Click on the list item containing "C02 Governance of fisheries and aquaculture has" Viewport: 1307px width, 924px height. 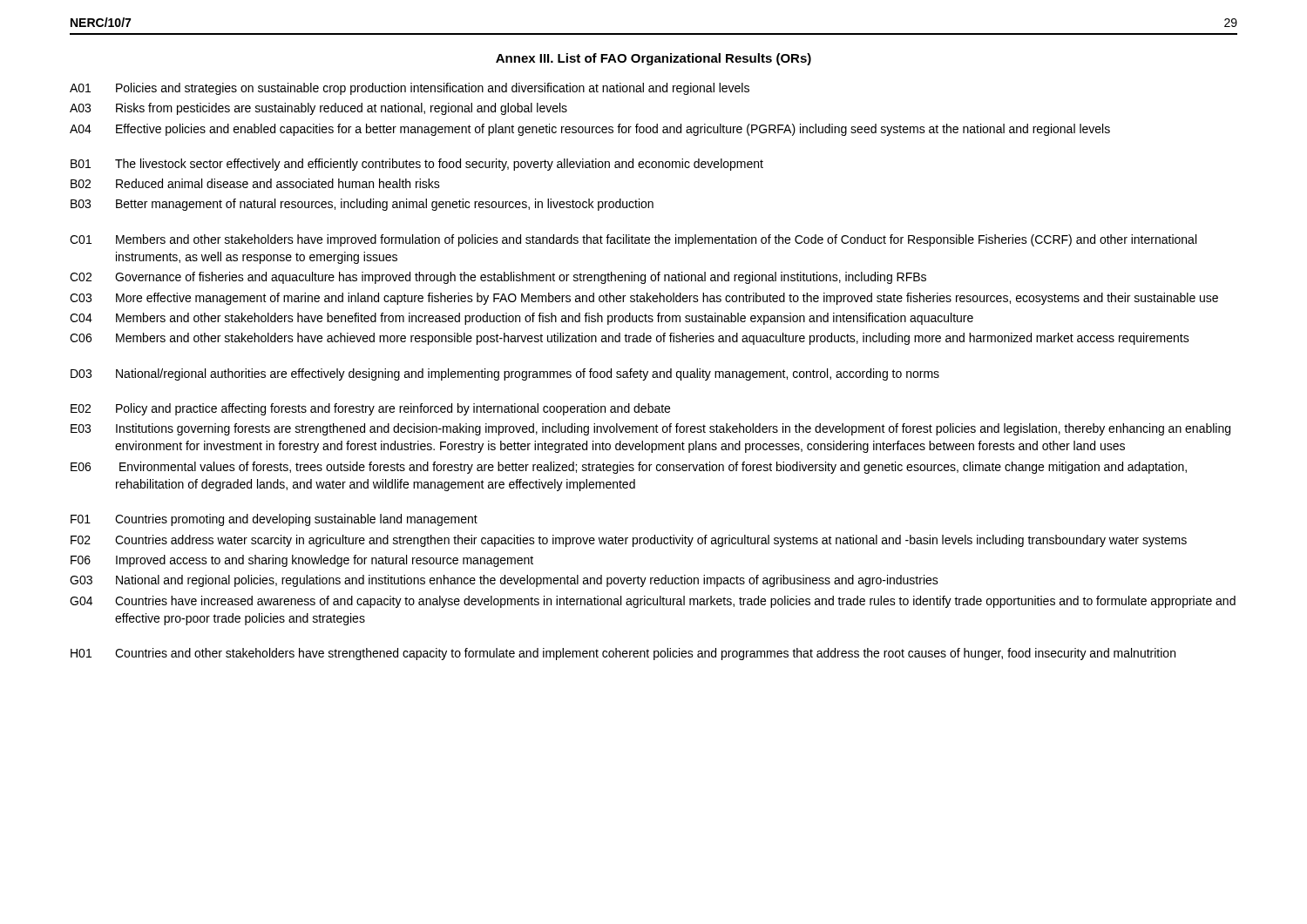(x=654, y=277)
